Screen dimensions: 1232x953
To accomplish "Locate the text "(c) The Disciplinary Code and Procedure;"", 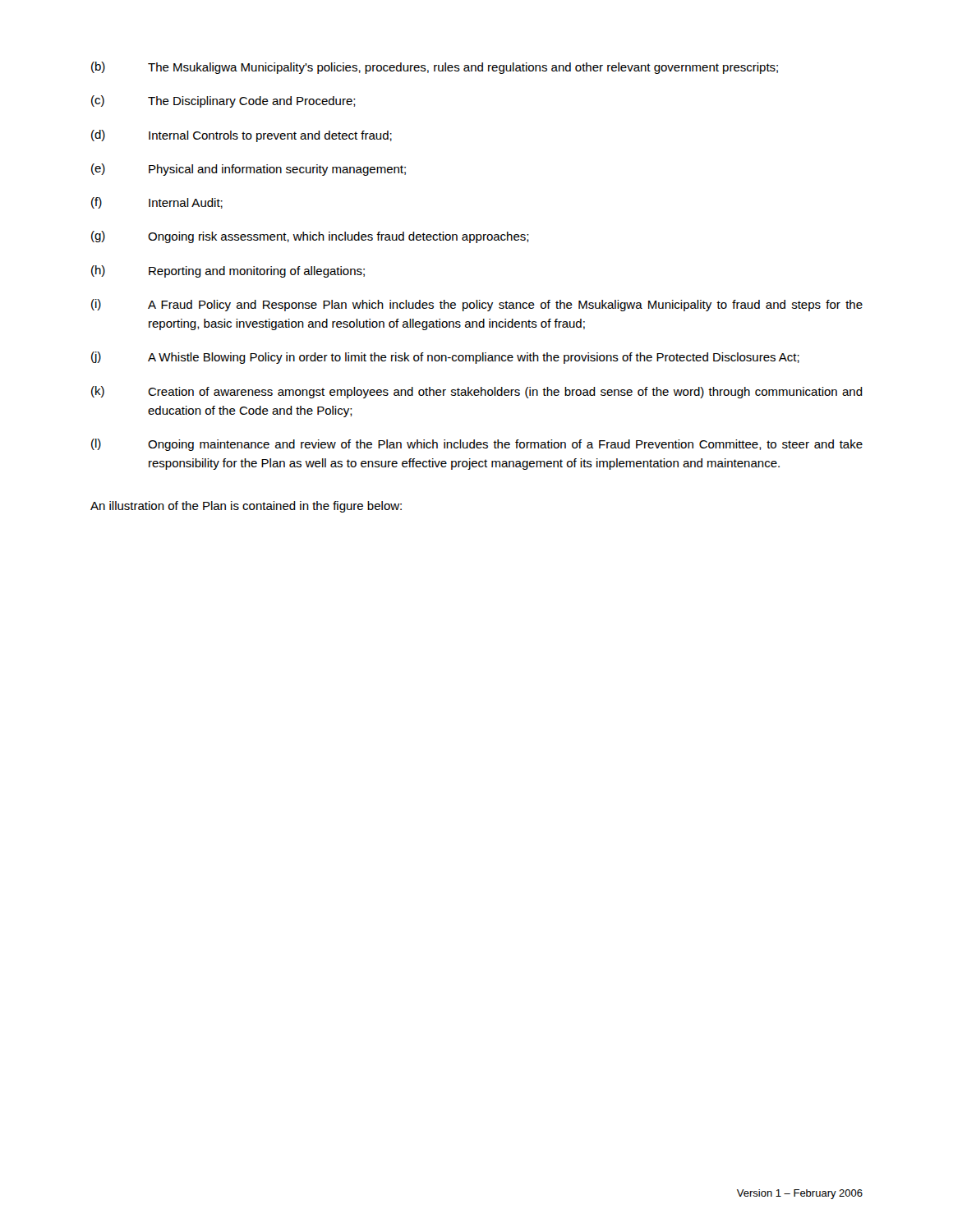I will tap(223, 101).
